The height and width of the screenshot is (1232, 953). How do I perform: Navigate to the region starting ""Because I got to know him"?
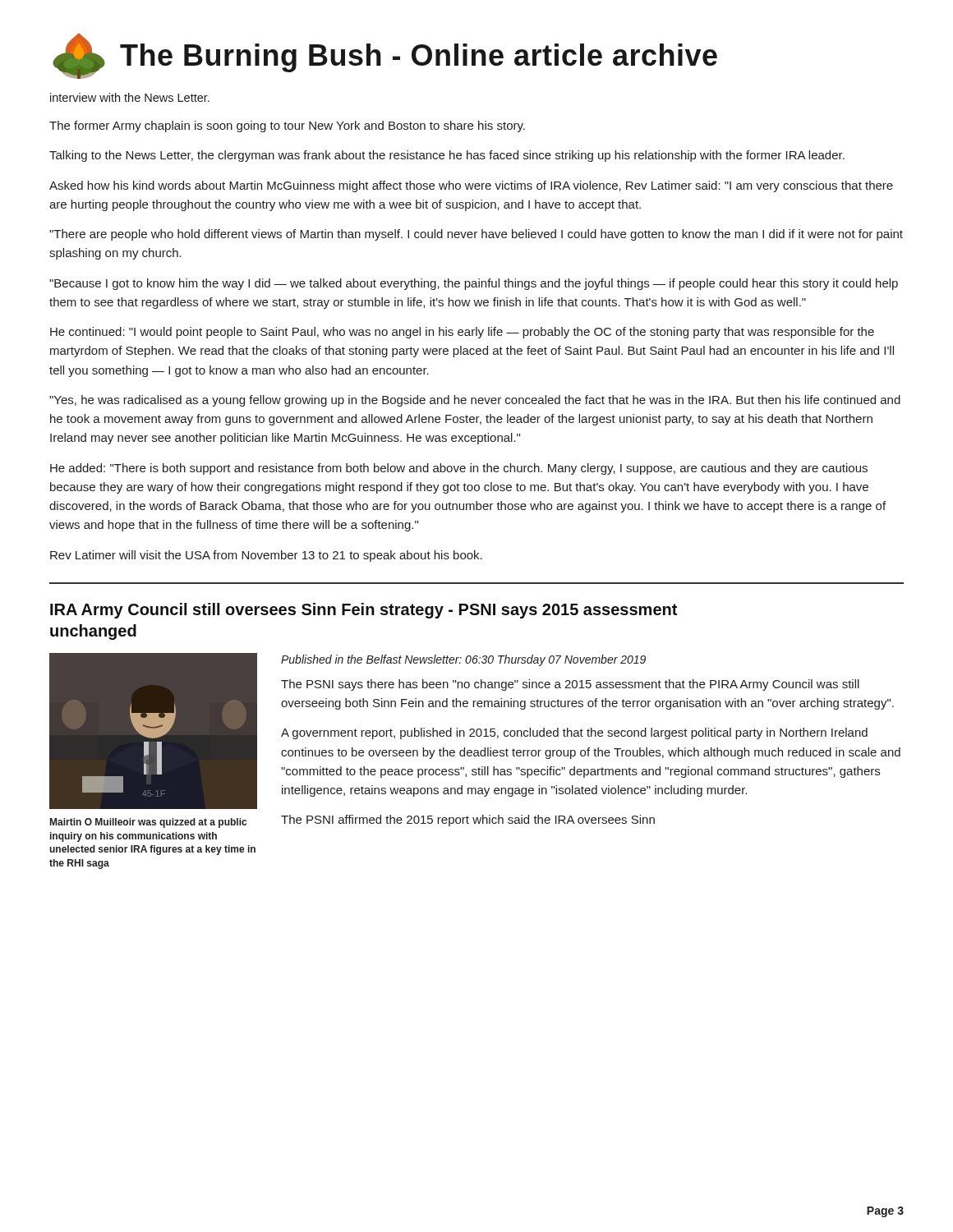[x=474, y=292]
